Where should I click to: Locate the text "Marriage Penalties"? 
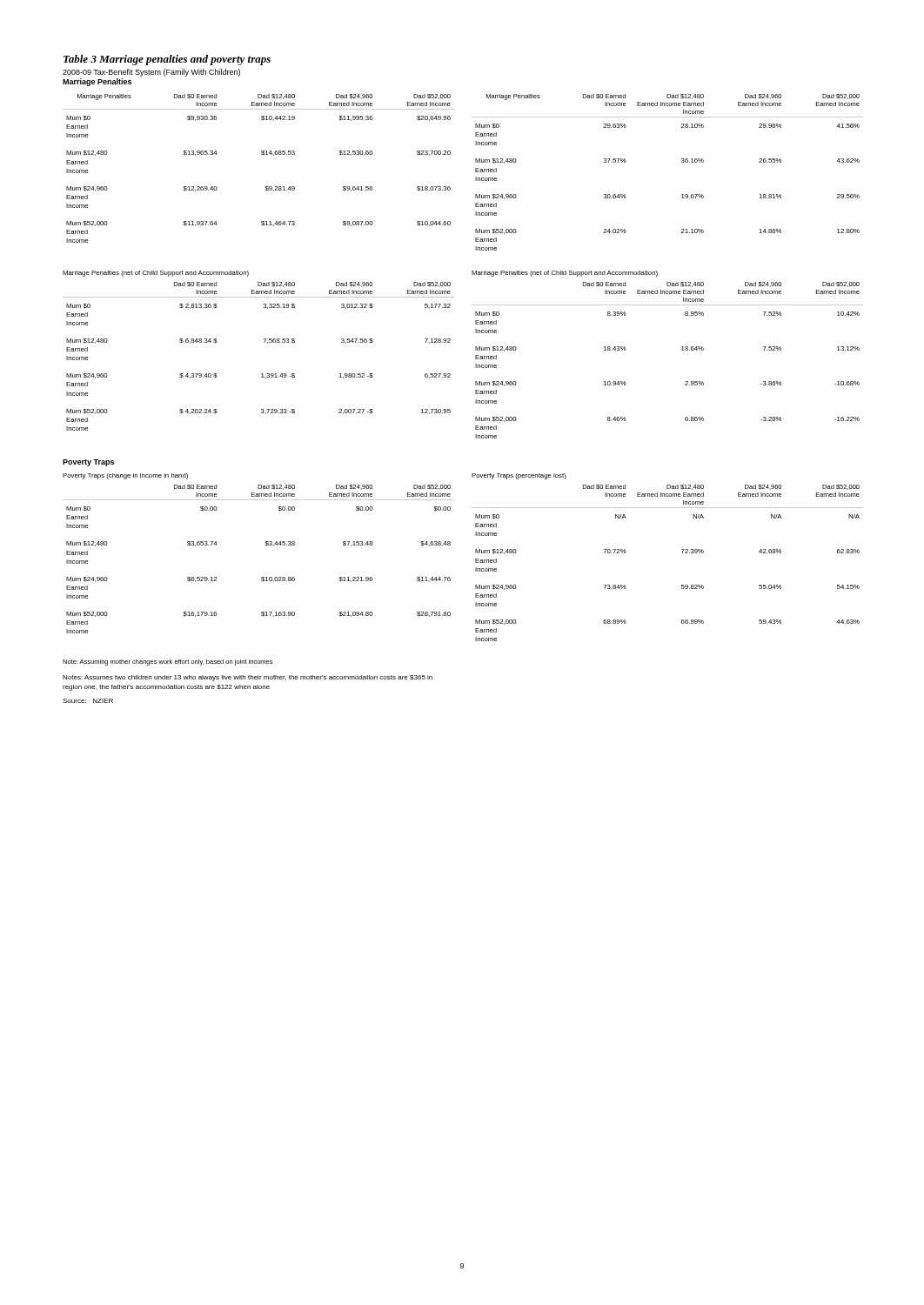[97, 82]
